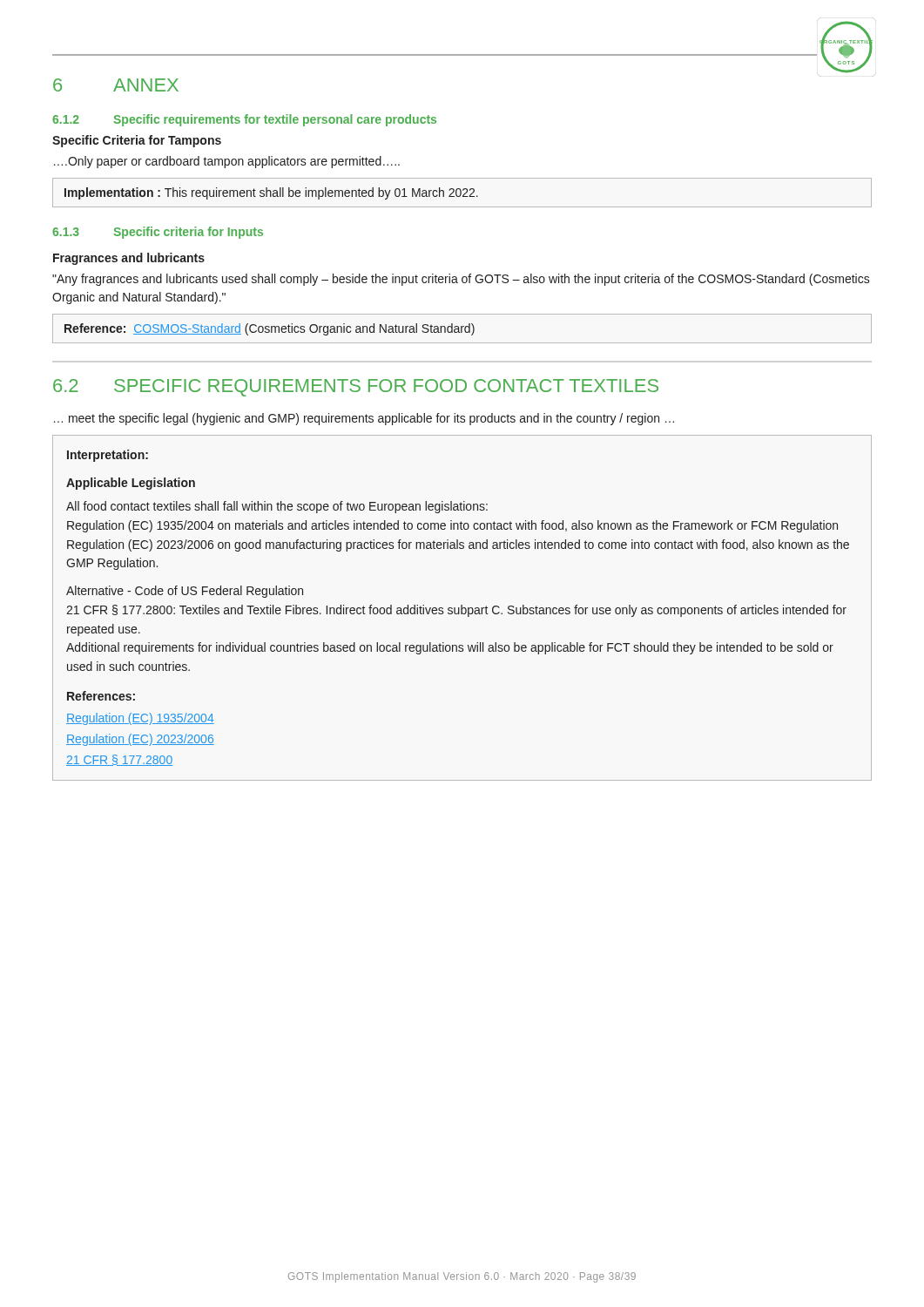Locate the element starting "6.1.3 Specific criteria for Inputs"
The height and width of the screenshot is (1307, 924).
coord(158,232)
